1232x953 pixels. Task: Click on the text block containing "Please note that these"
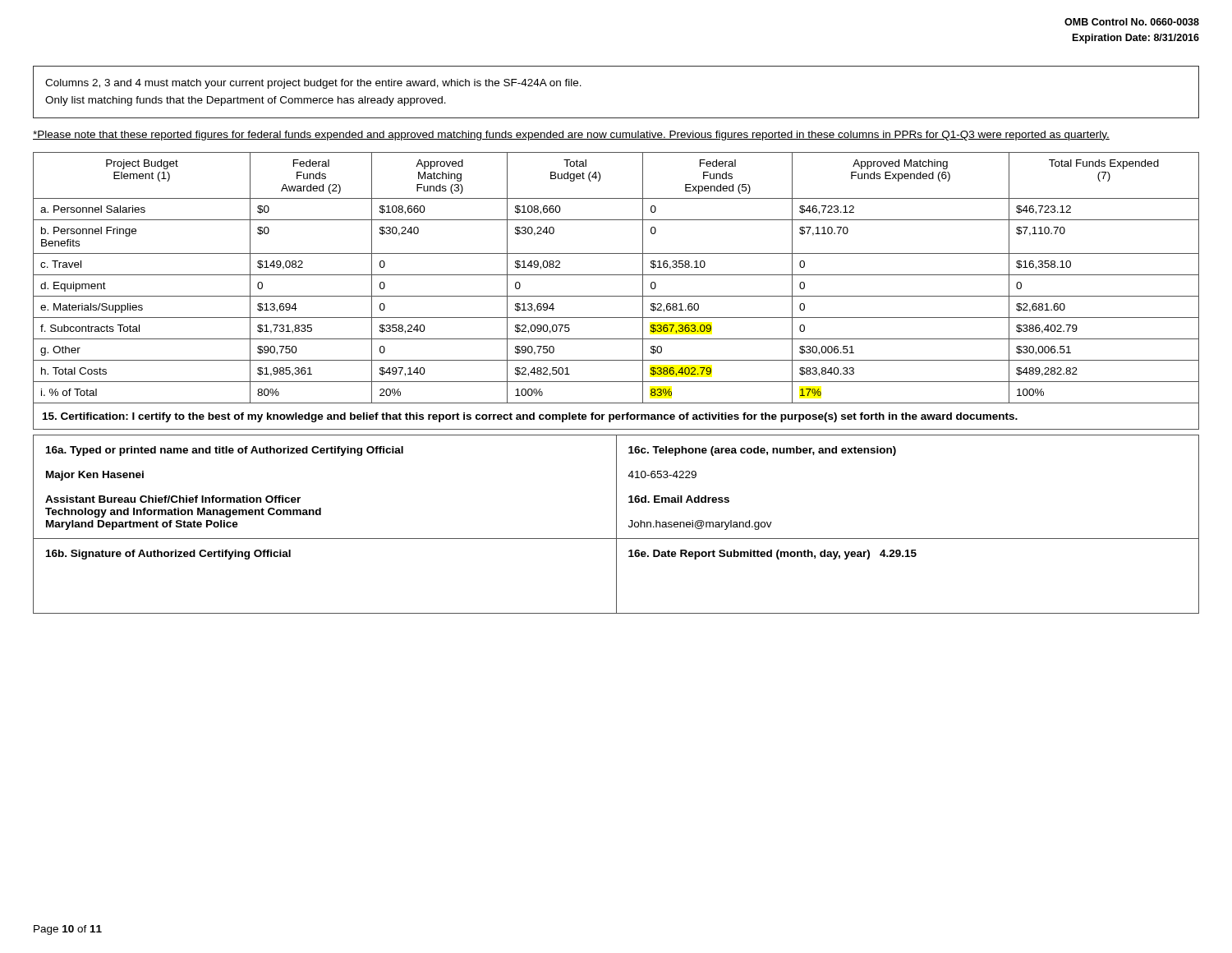[616, 135]
